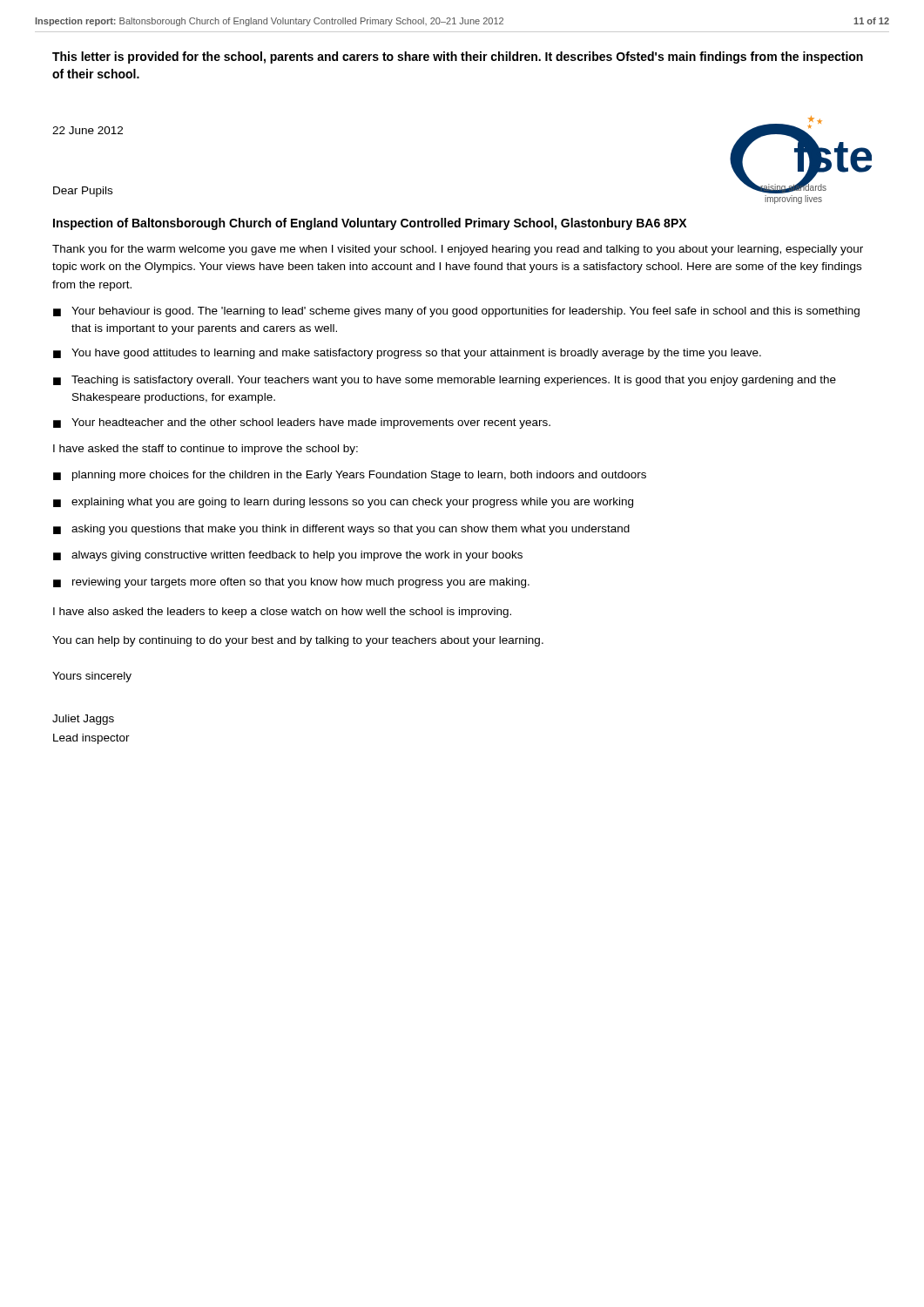Find the text block with the text "I have asked the"
924x1307 pixels.
point(205,448)
